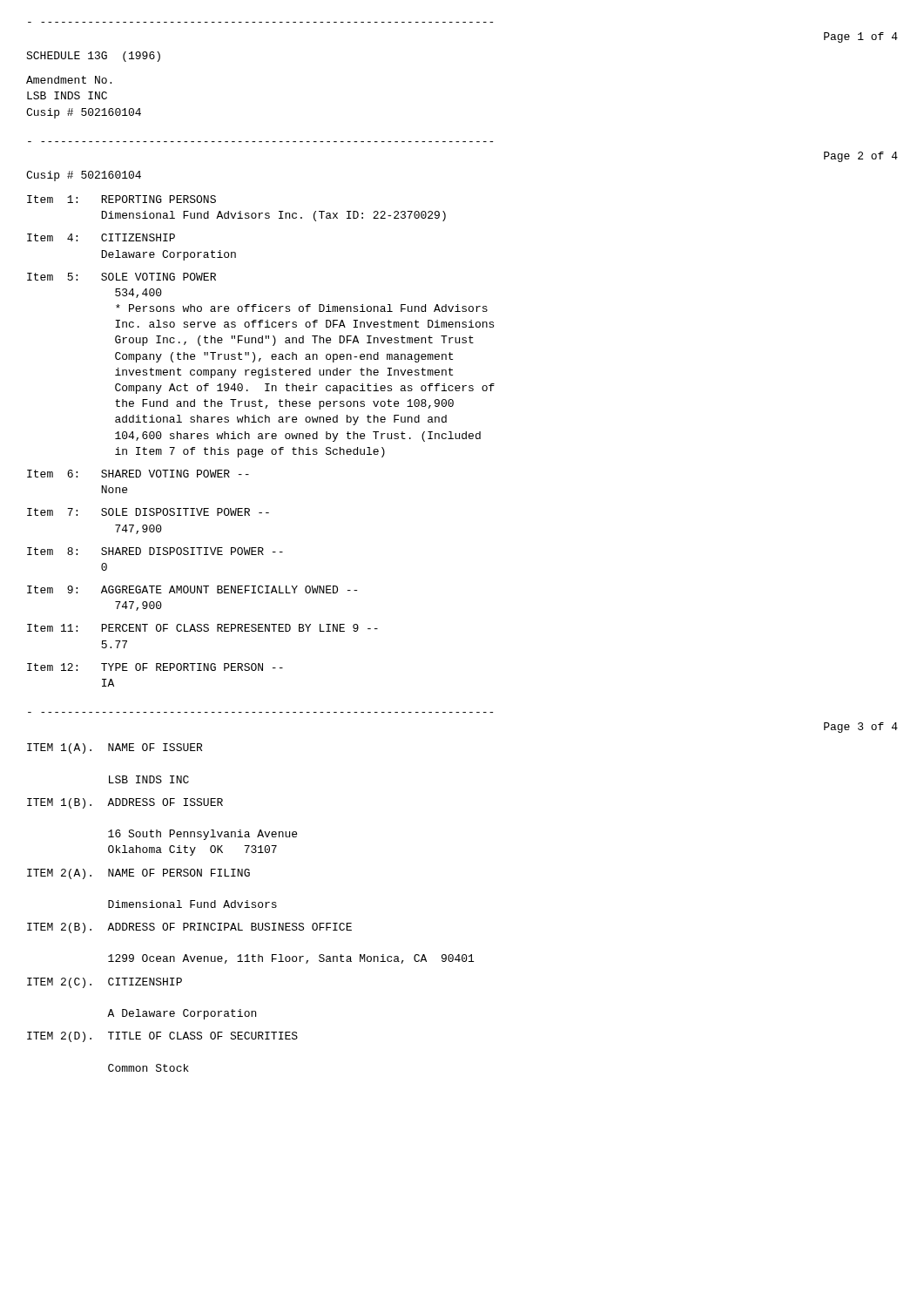Select the text block that says "ITEM 1(B). ADDRESS OF ISSUER 16 South Pennsylvania"

pyautogui.click(x=162, y=826)
